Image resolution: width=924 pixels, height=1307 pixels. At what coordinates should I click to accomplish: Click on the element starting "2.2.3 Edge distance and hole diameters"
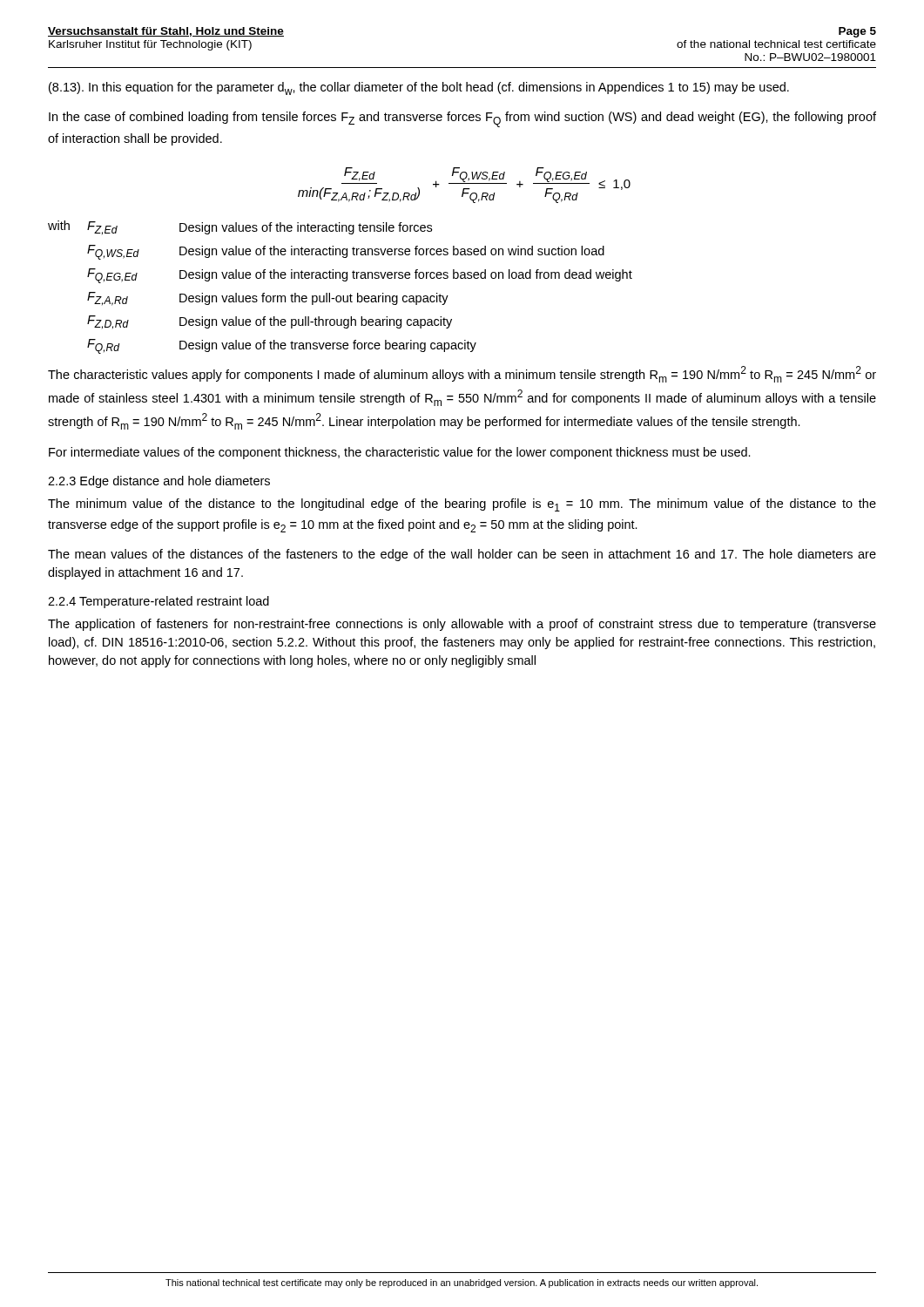(159, 481)
